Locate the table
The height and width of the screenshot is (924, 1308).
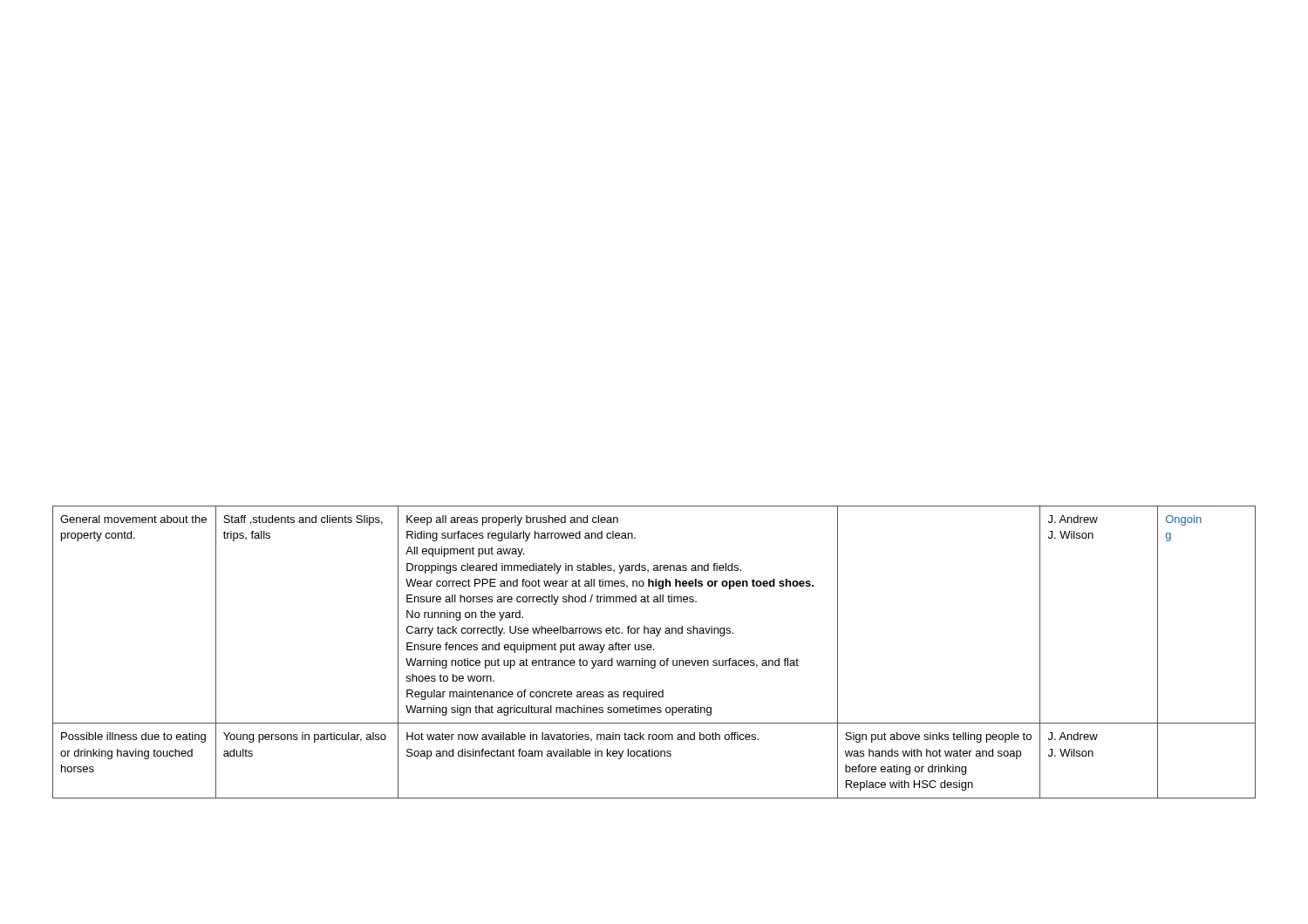coord(654,652)
